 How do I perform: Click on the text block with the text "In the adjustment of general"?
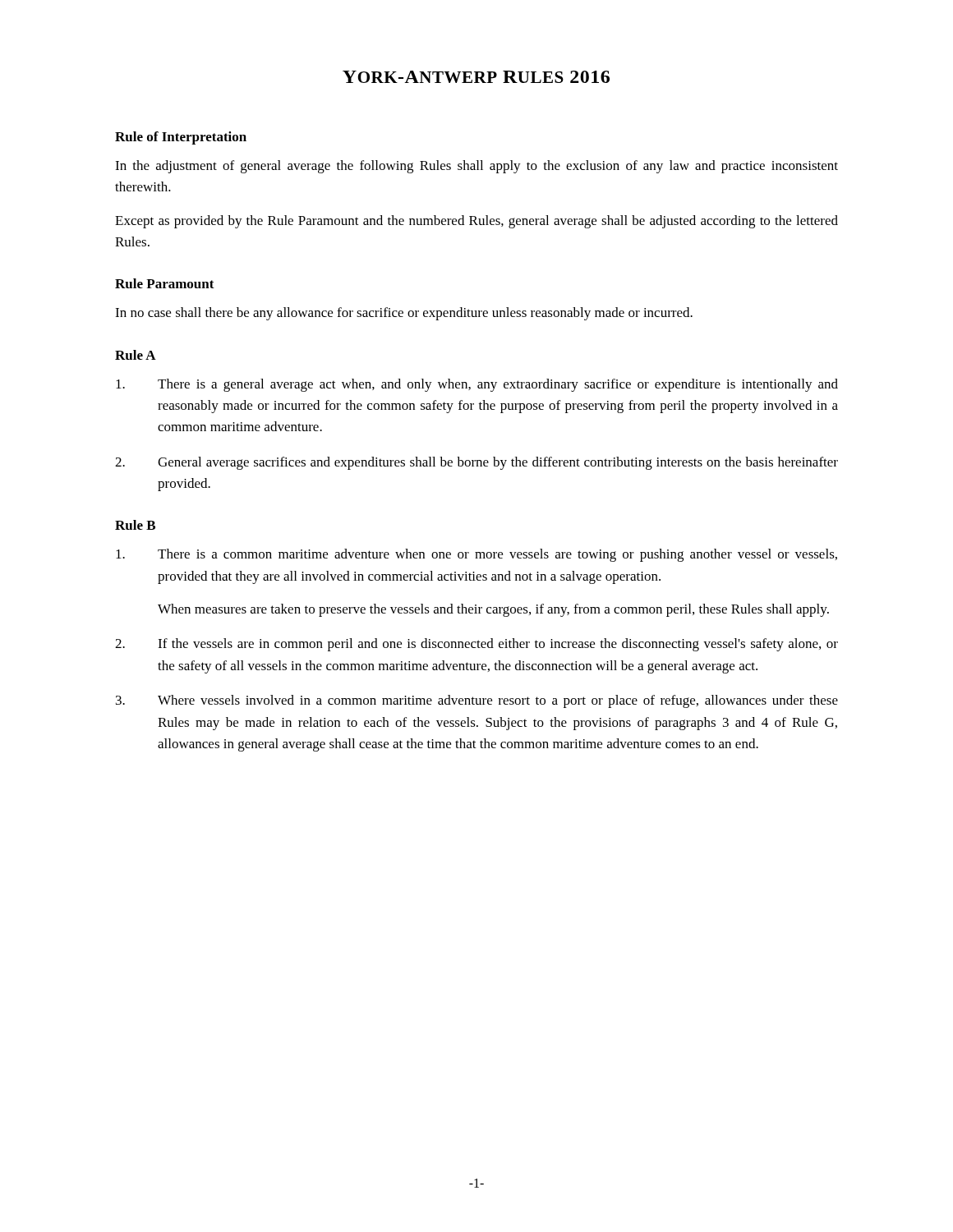click(476, 176)
